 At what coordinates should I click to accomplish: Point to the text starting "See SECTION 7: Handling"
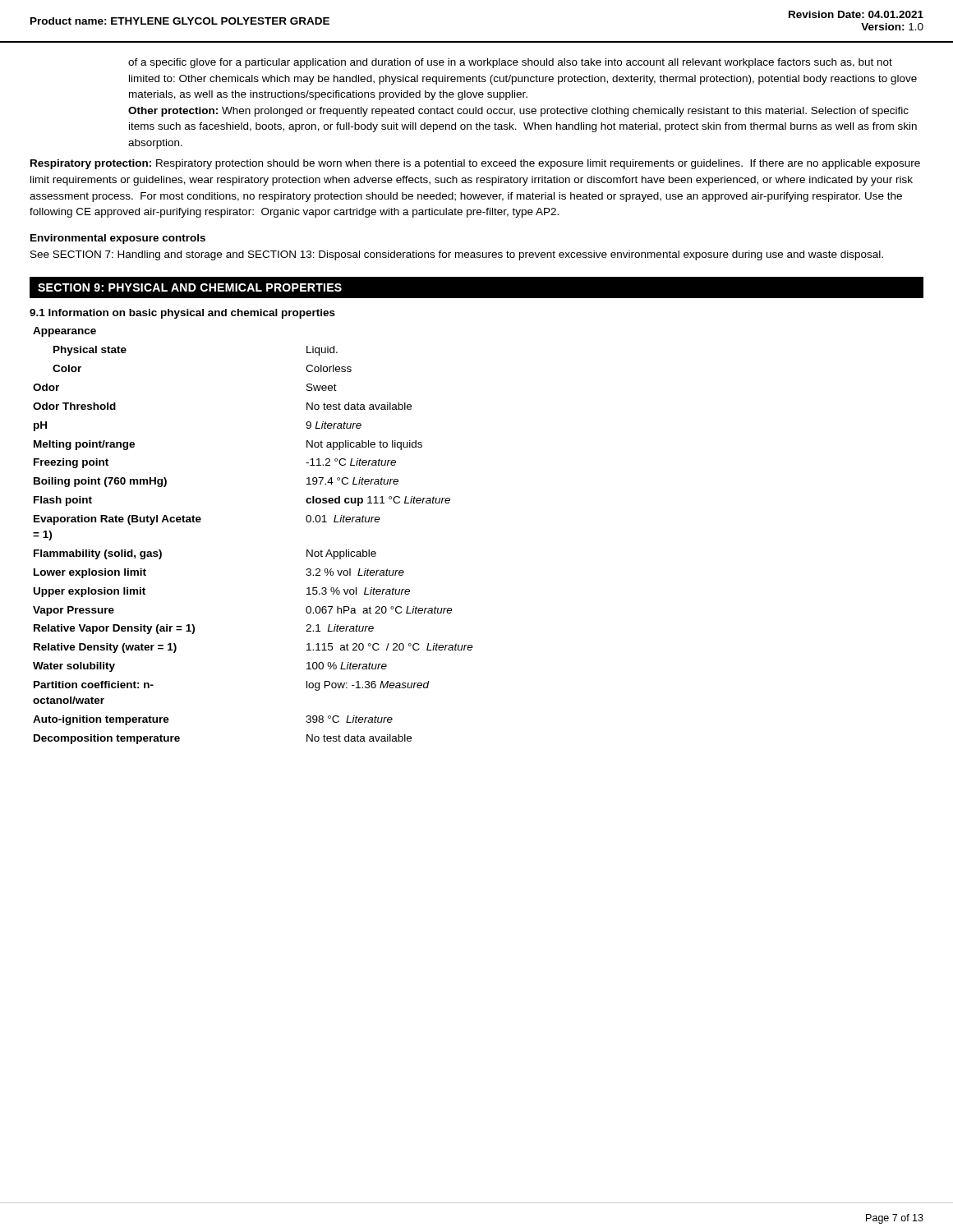[x=457, y=254]
